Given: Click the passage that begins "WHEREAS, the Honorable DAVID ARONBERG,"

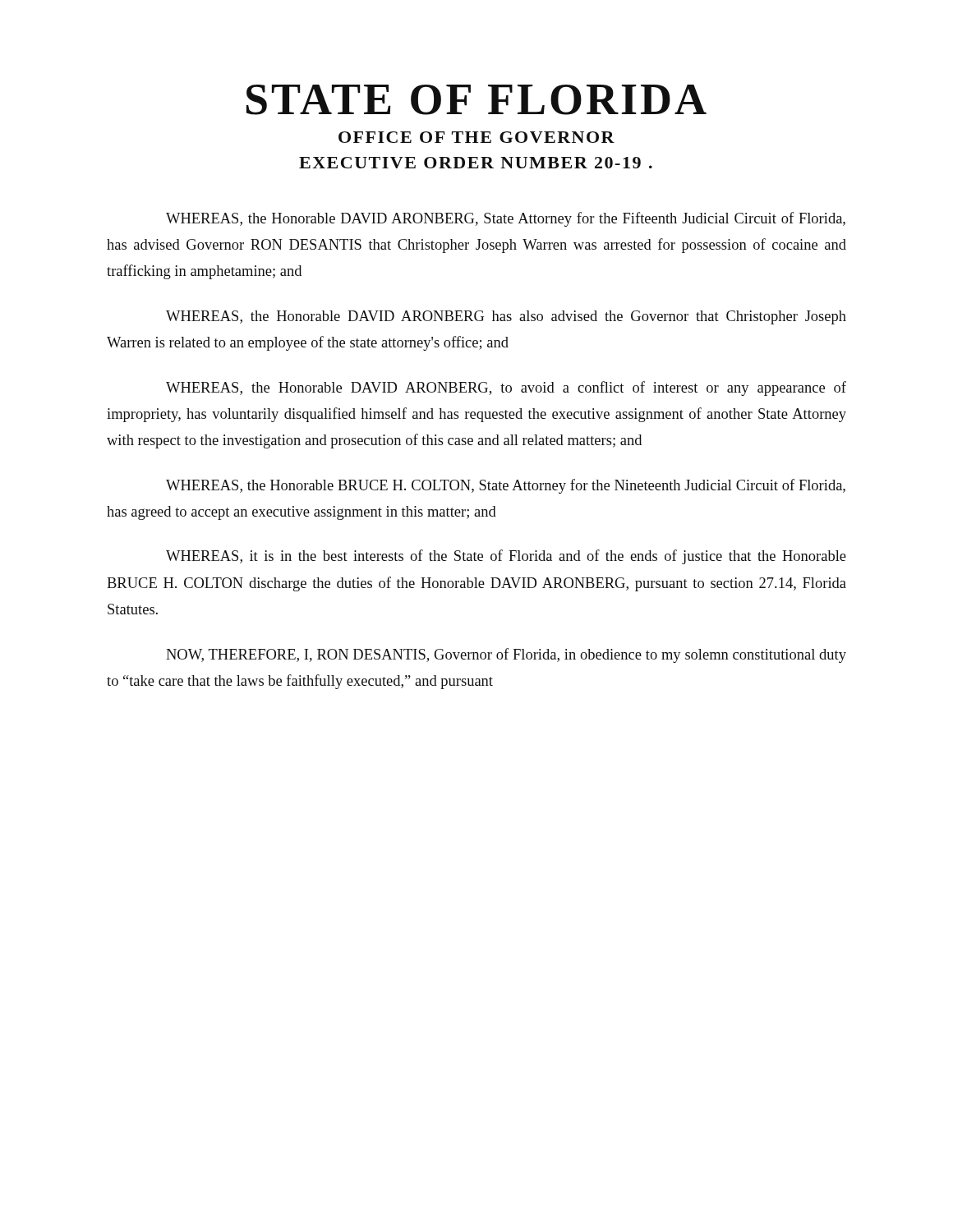Looking at the screenshot, I should [x=476, y=450].
